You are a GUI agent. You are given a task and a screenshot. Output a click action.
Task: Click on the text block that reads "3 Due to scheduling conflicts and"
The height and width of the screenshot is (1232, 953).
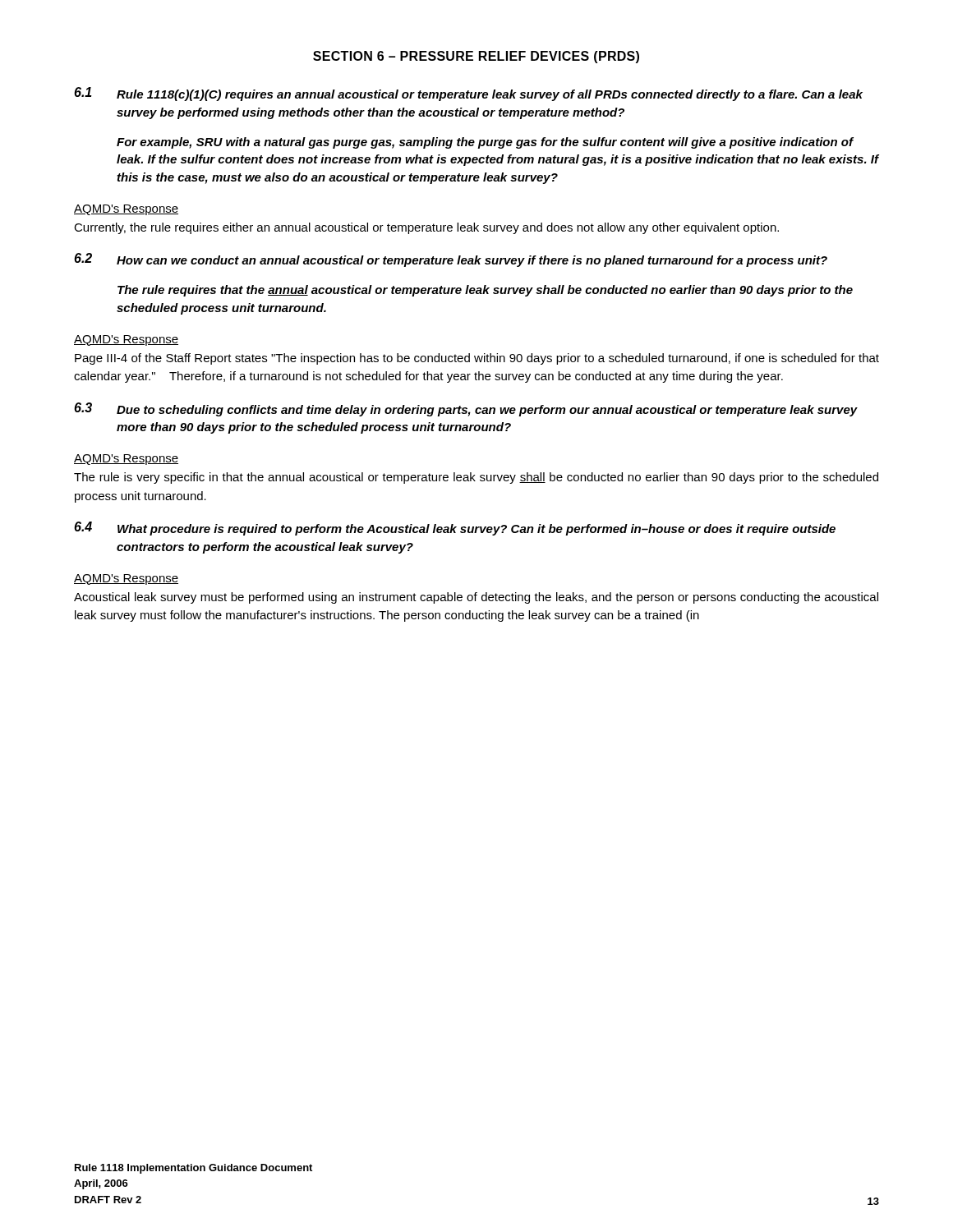(476, 418)
